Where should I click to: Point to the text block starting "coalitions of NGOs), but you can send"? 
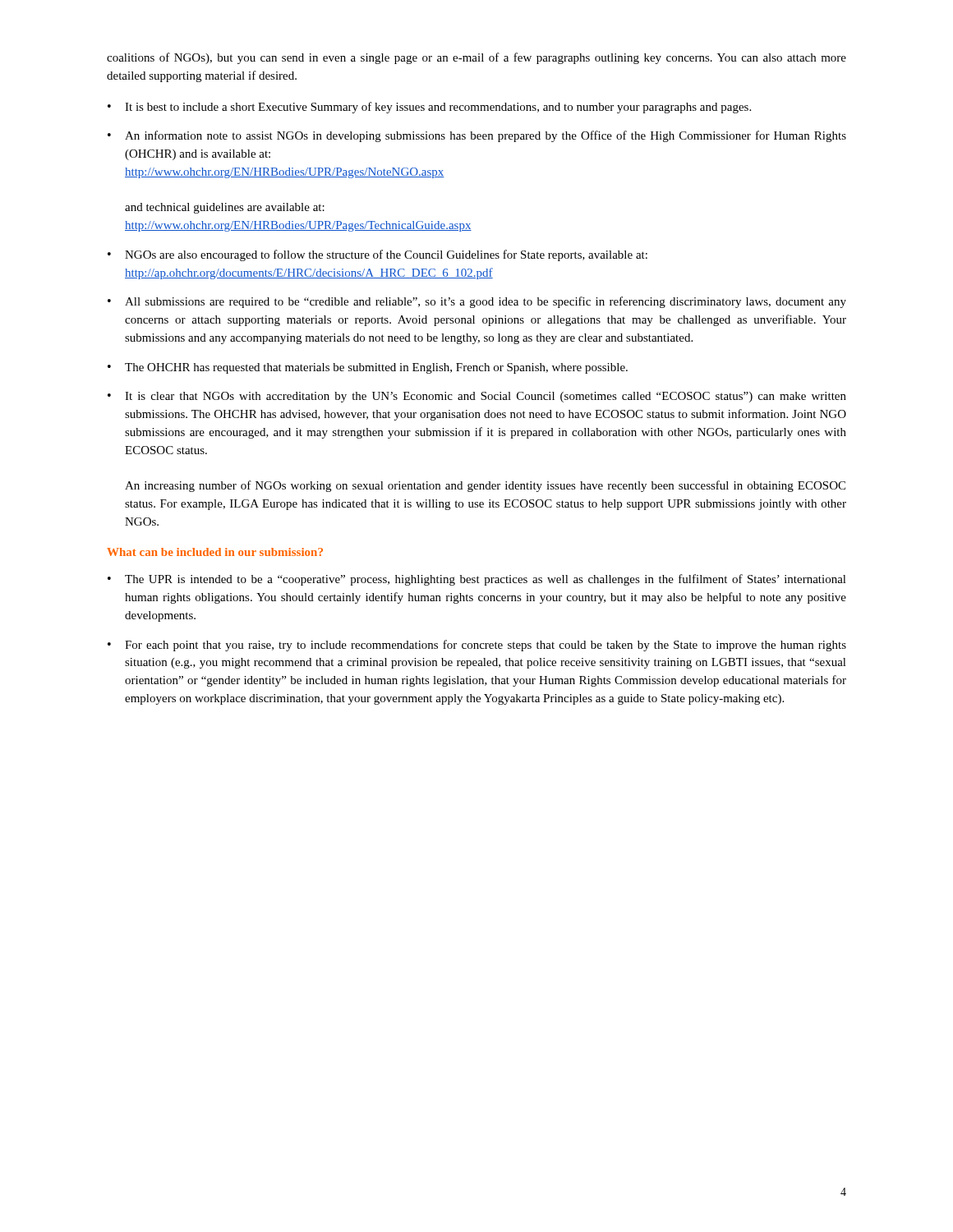(476, 66)
